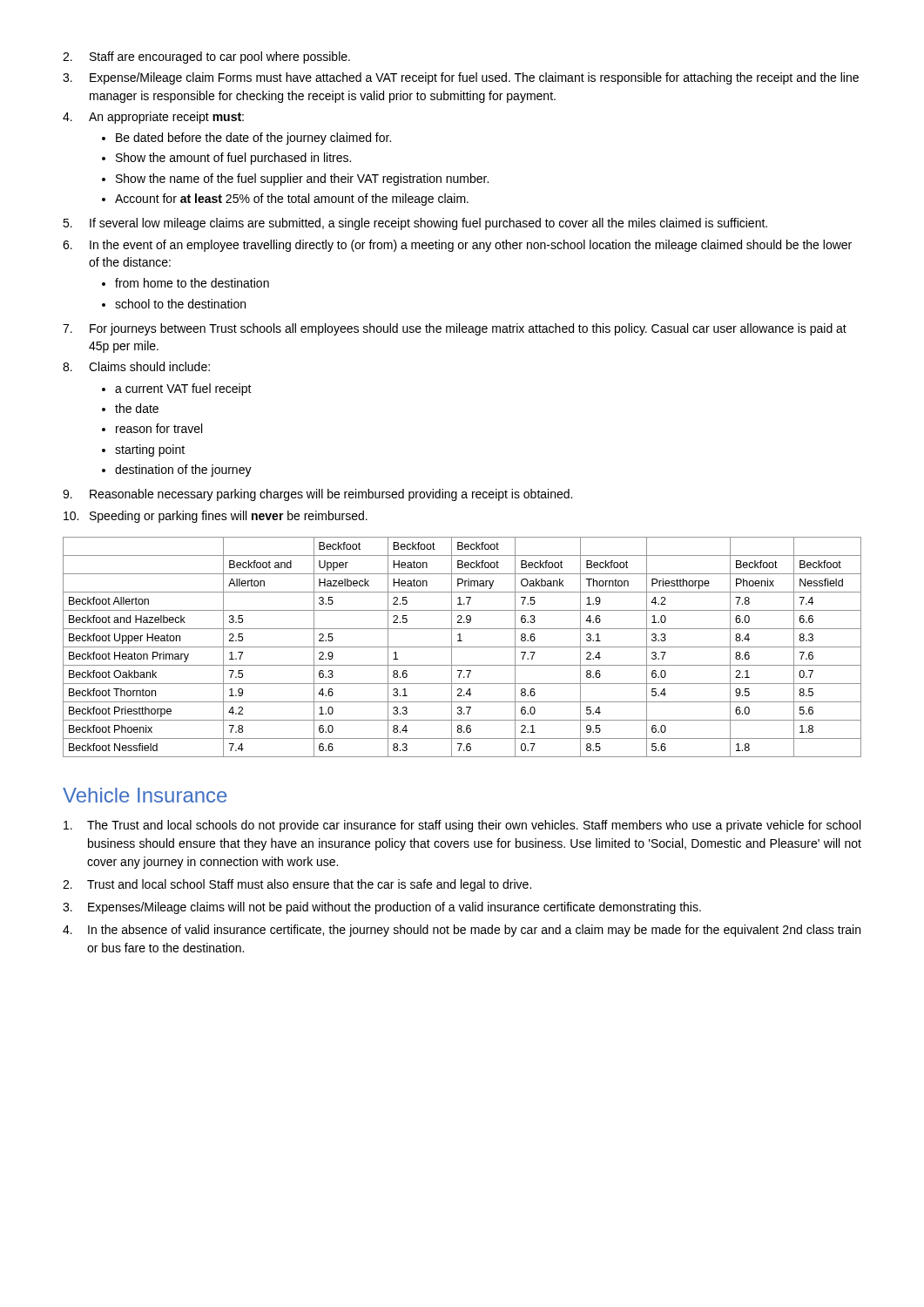Locate the list item that says "10. Speeding or"

tap(216, 517)
